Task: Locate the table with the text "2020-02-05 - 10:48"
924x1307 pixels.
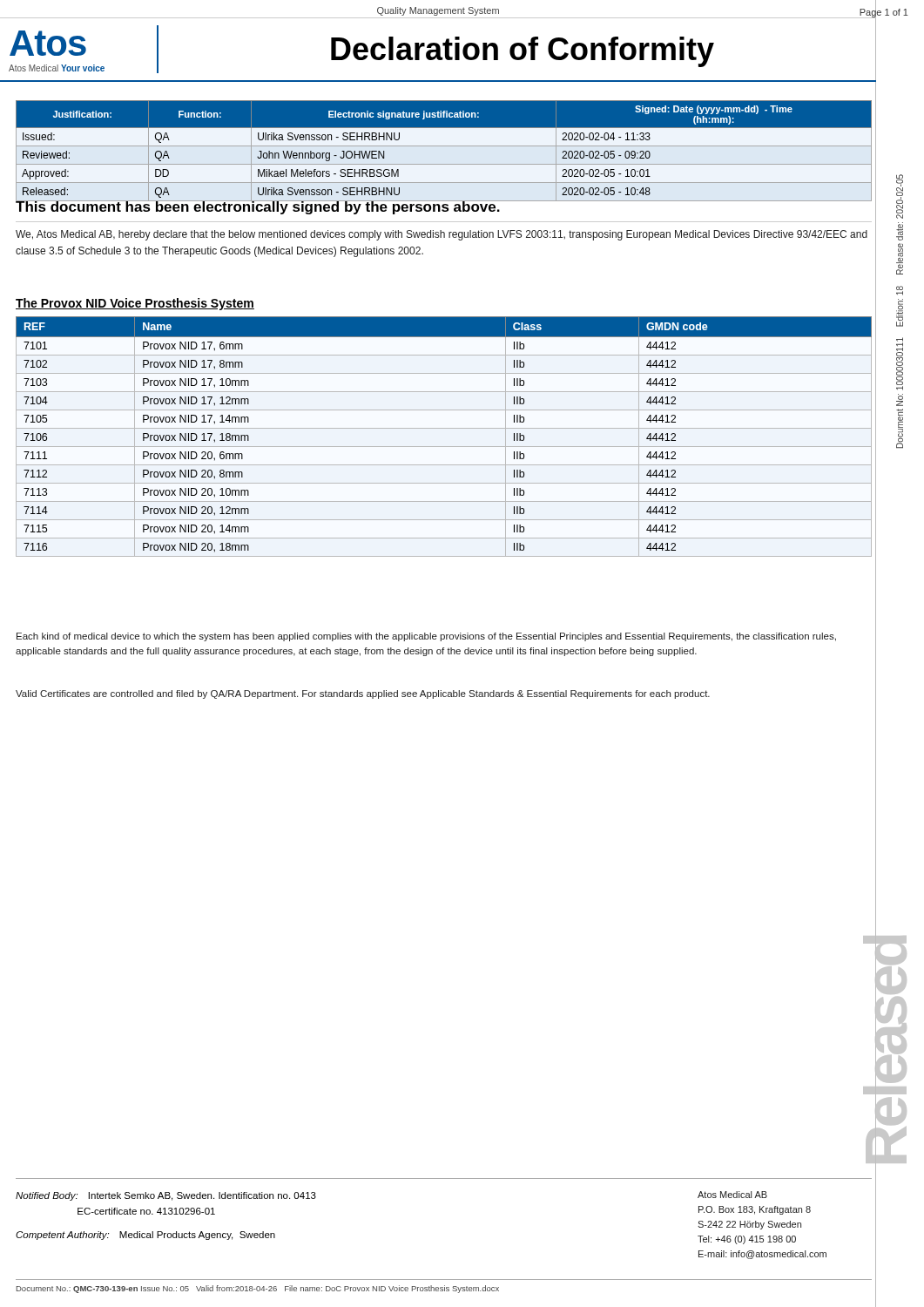Action: coord(444,151)
